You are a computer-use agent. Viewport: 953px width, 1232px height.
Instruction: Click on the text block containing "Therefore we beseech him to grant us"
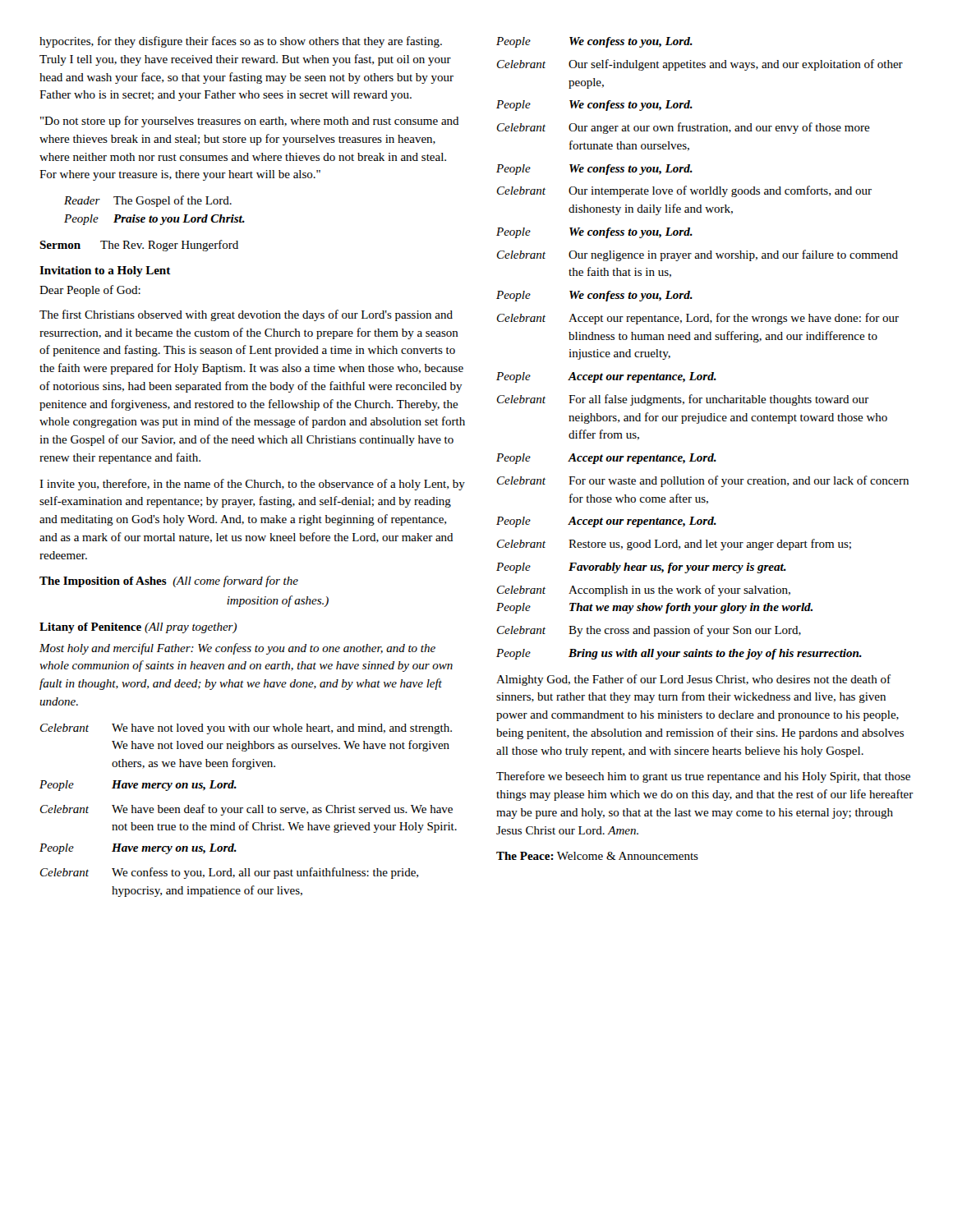[705, 803]
